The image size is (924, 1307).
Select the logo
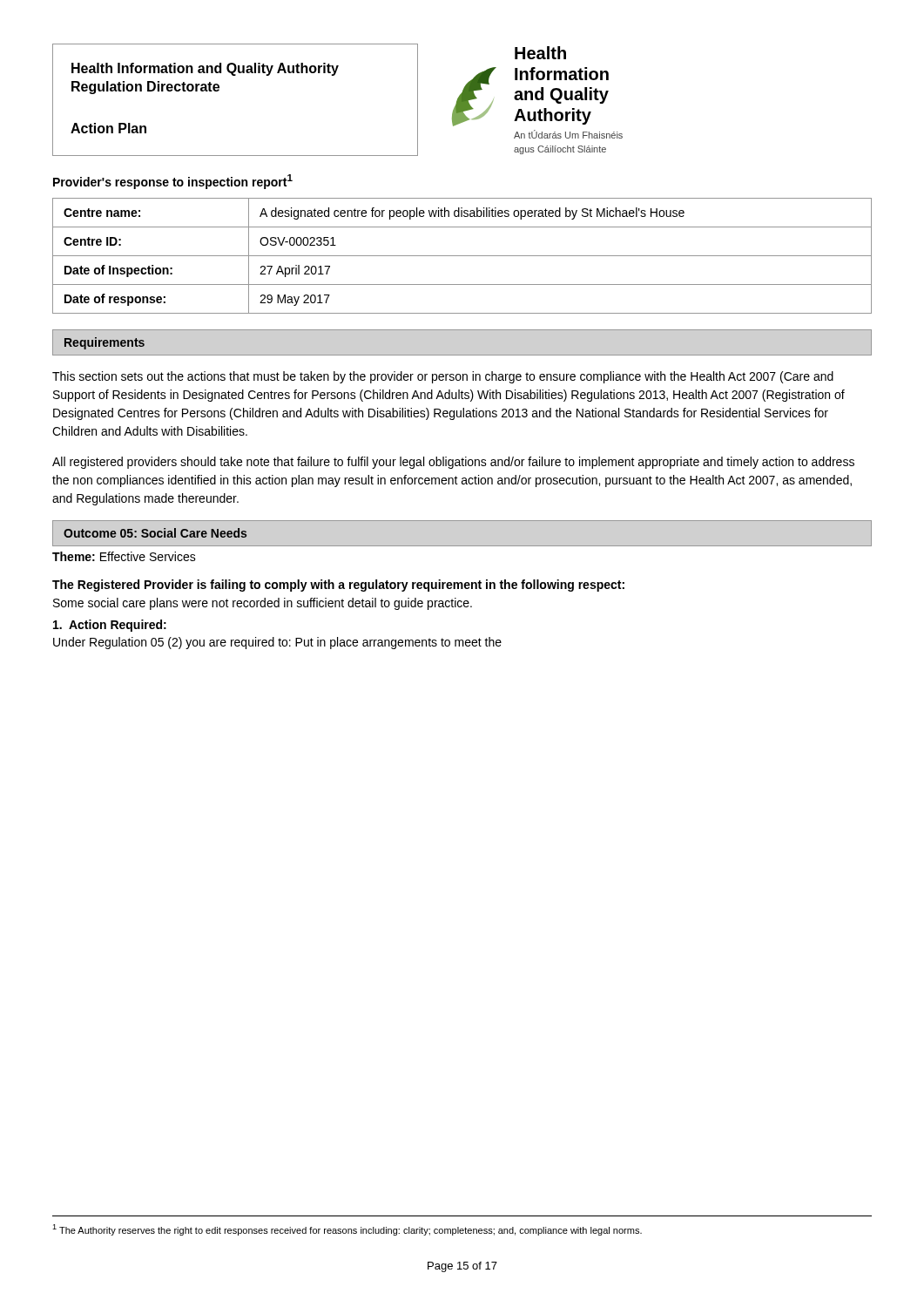534,100
